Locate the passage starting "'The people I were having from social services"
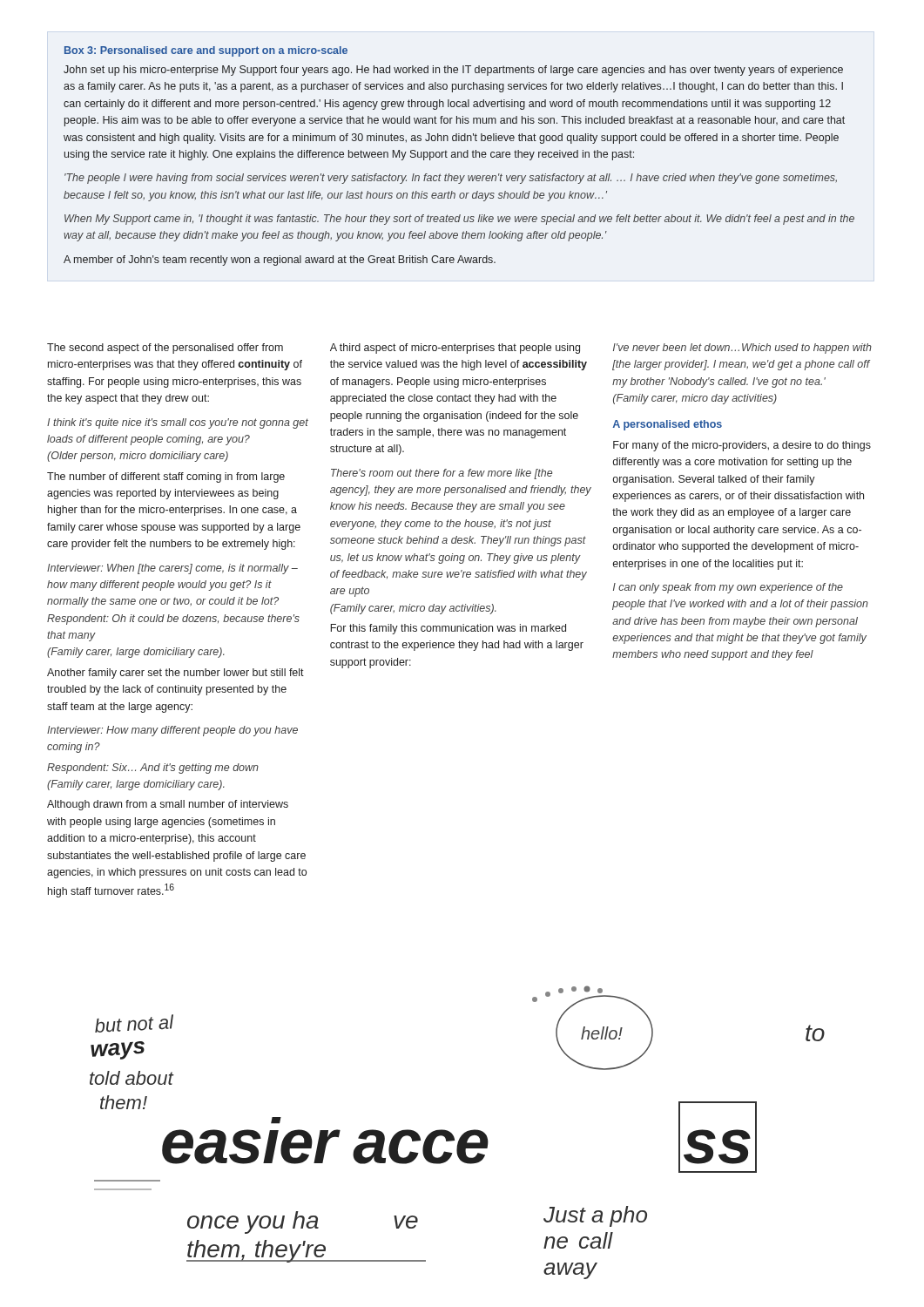This screenshot has height=1307, width=924. 451,186
